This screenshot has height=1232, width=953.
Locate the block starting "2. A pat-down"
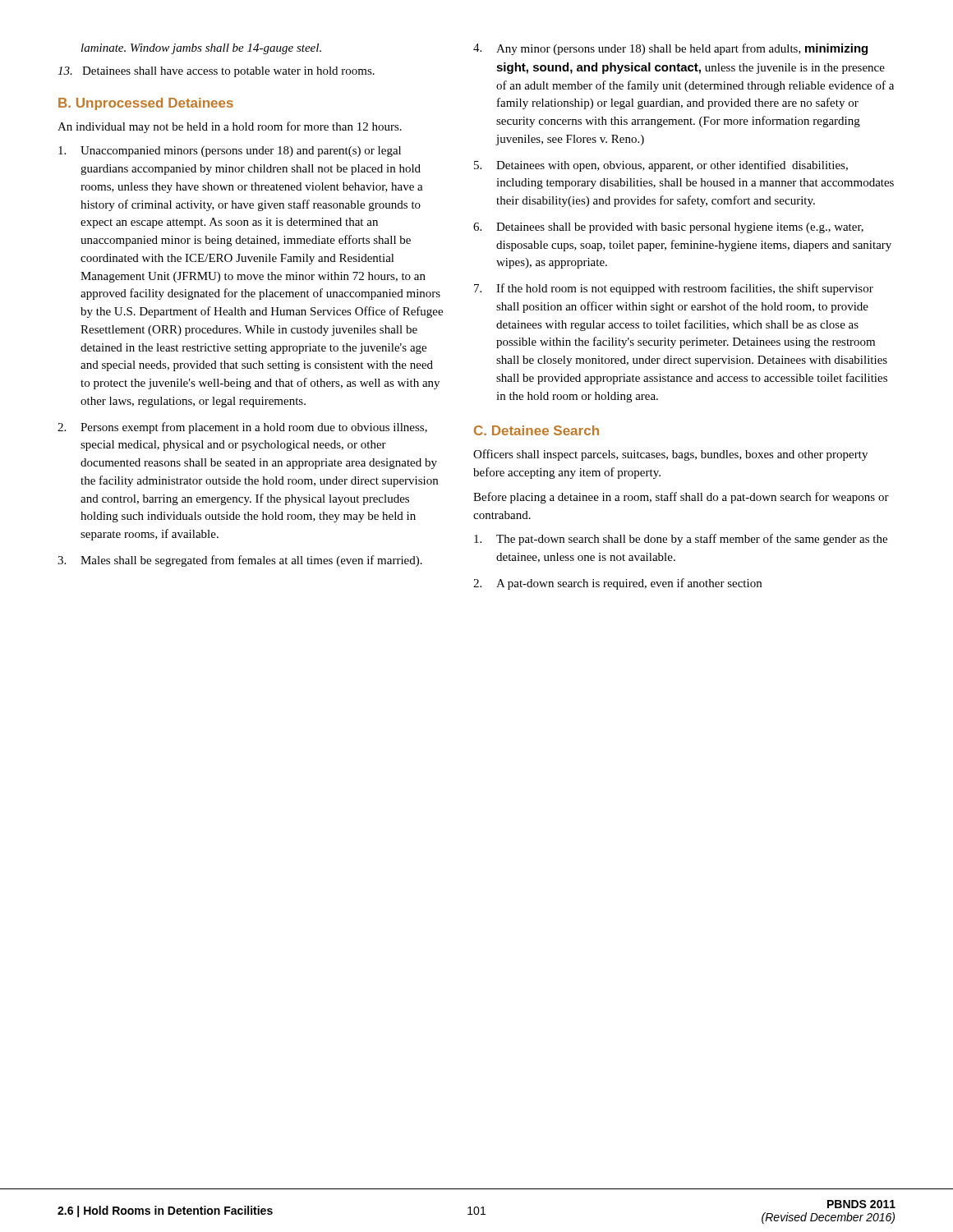coord(684,584)
